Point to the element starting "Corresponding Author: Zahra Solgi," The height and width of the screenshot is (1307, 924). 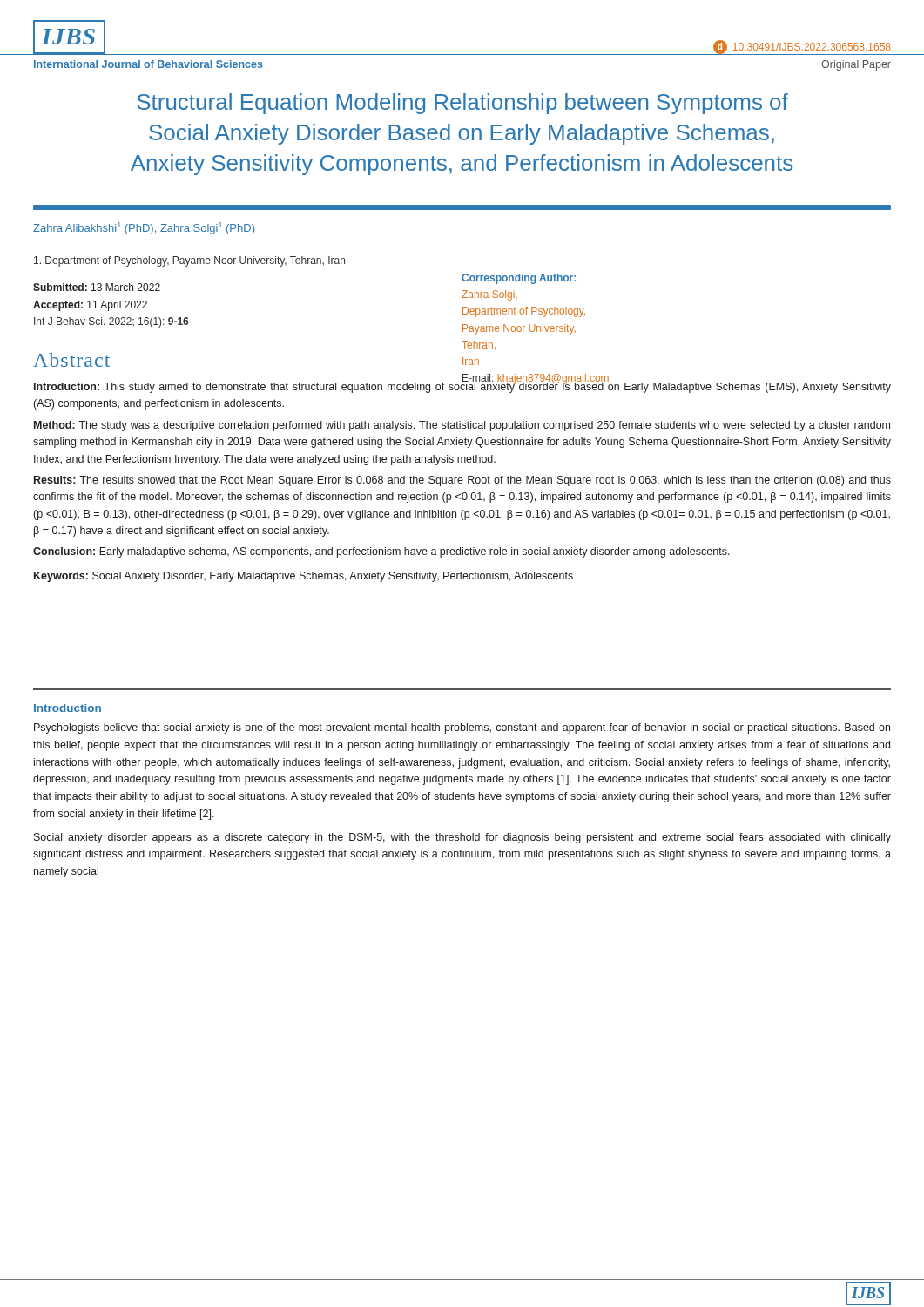pyautogui.click(x=535, y=328)
